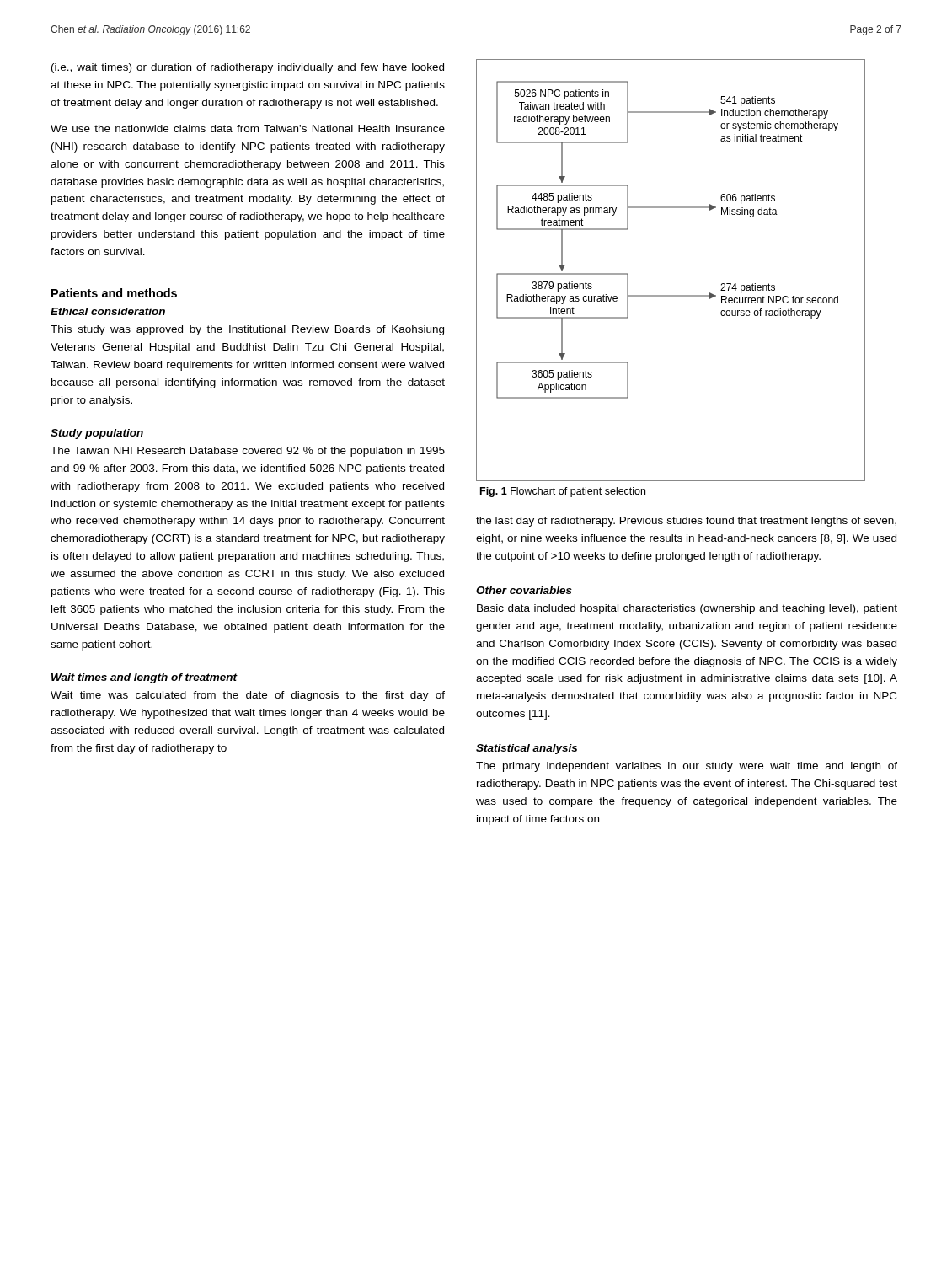The width and height of the screenshot is (952, 1264).
Task: Point to the text block starting "Statistical analysis"
Action: click(527, 748)
